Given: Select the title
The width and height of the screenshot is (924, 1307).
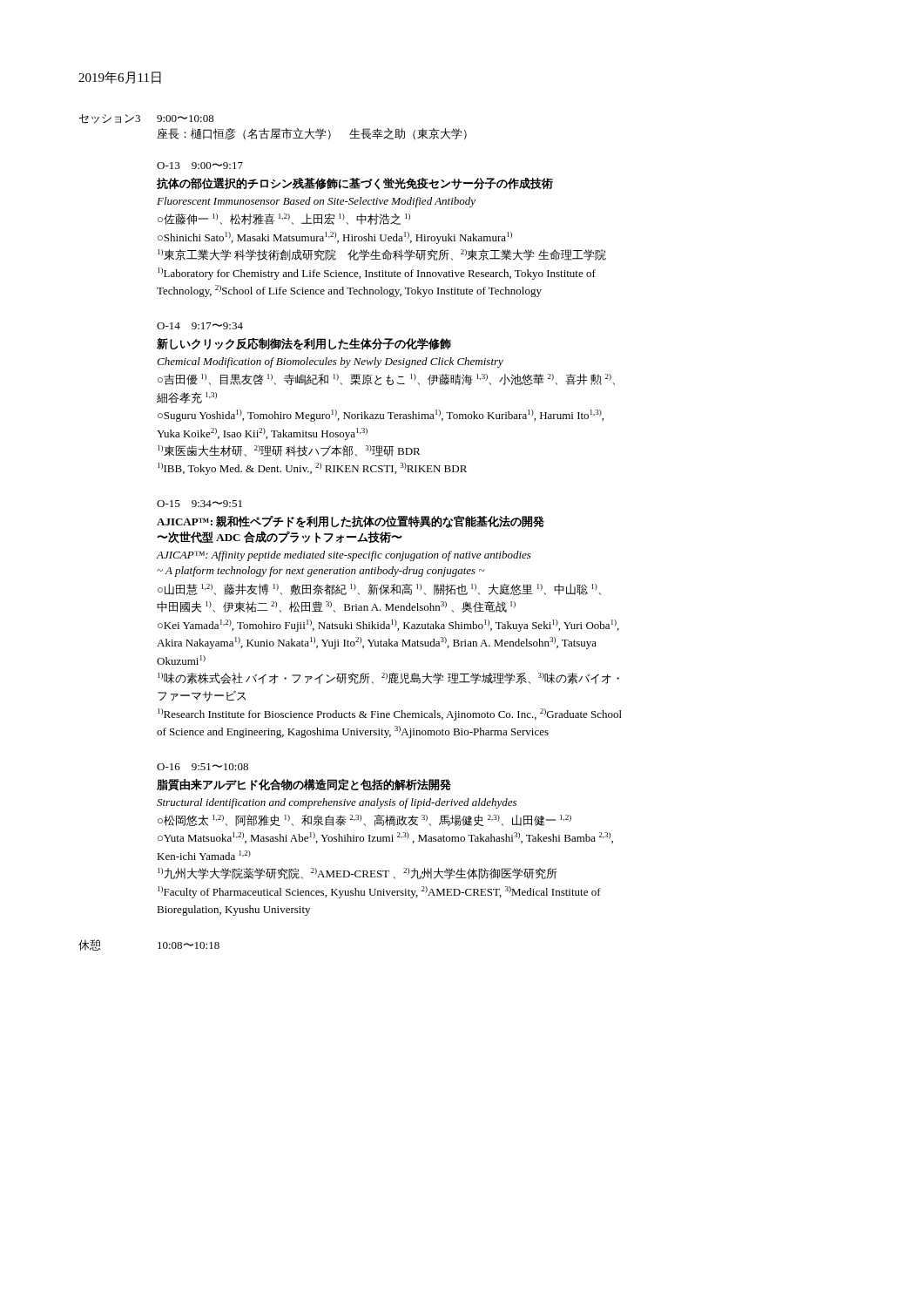Looking at the screenshot, I should pyautogui.click(x=121, y=78).
